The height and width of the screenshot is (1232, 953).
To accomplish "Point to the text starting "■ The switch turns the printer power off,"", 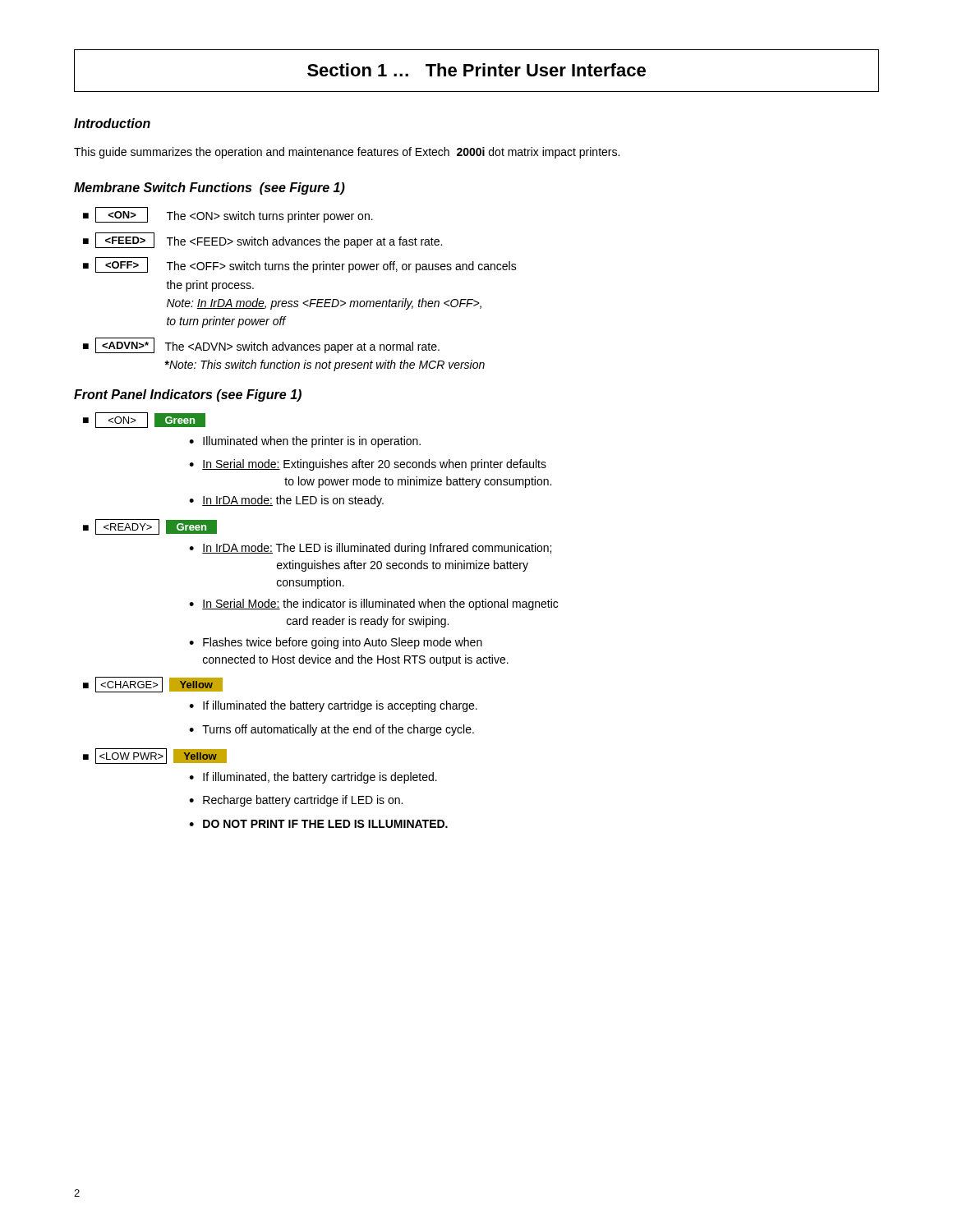I will 481,294.
